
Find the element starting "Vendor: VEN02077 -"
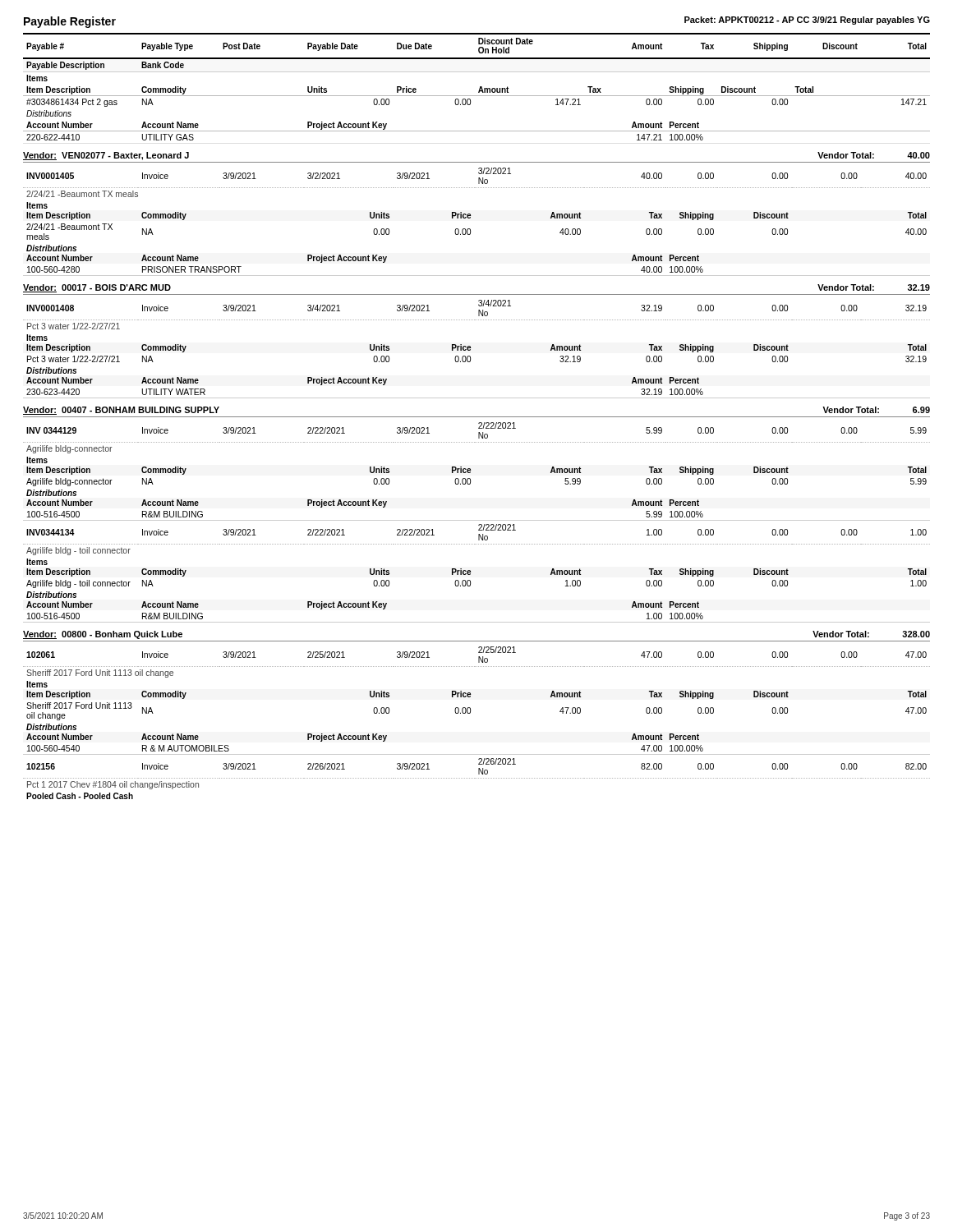click(x=476, y=155)
